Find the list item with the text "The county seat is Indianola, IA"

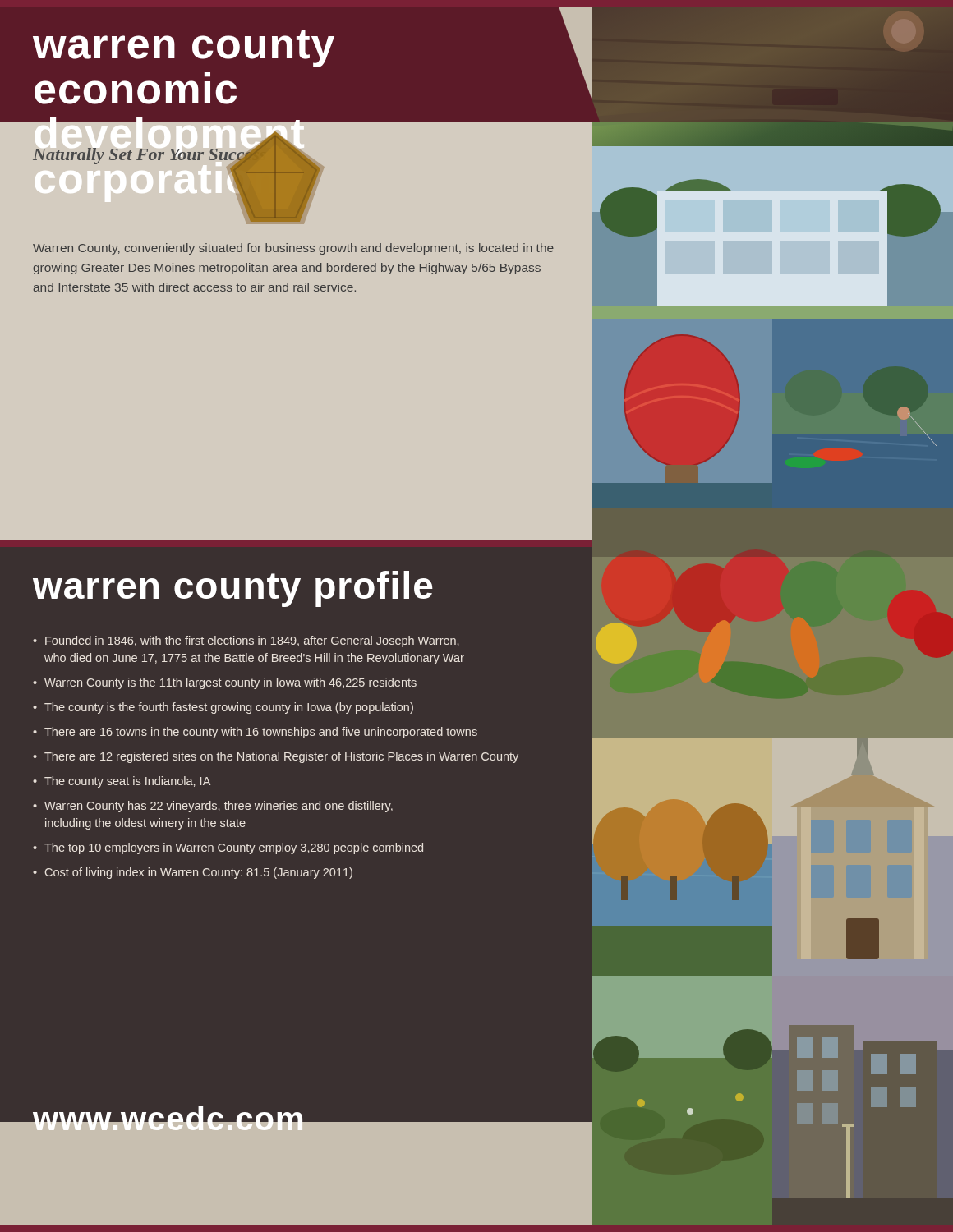tap(128, 781)
